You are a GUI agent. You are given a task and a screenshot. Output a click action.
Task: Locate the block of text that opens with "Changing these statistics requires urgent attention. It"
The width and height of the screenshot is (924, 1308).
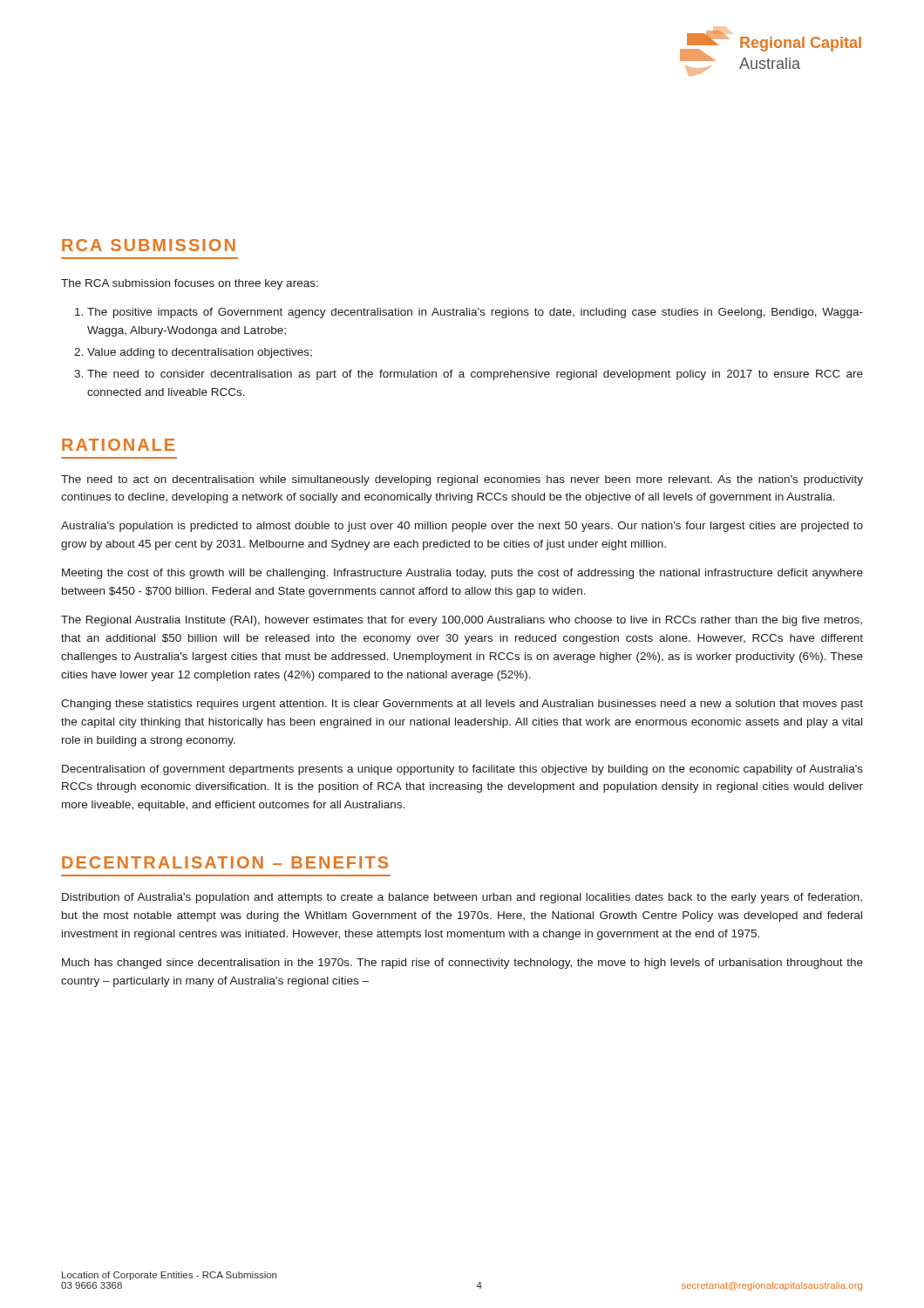[462, 721]
